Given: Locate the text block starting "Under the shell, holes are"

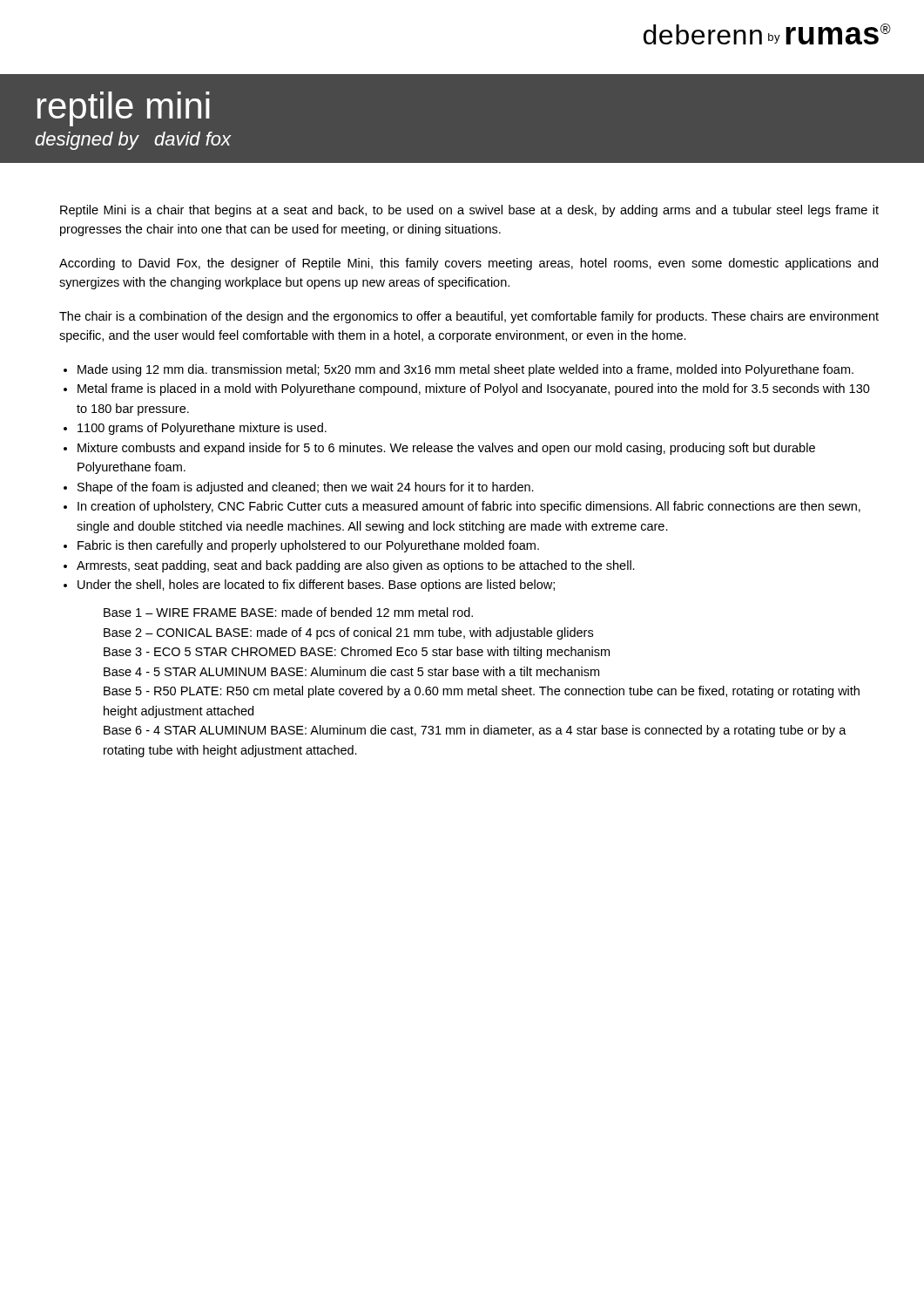Looking at the screenshot, I should point(478,668).
